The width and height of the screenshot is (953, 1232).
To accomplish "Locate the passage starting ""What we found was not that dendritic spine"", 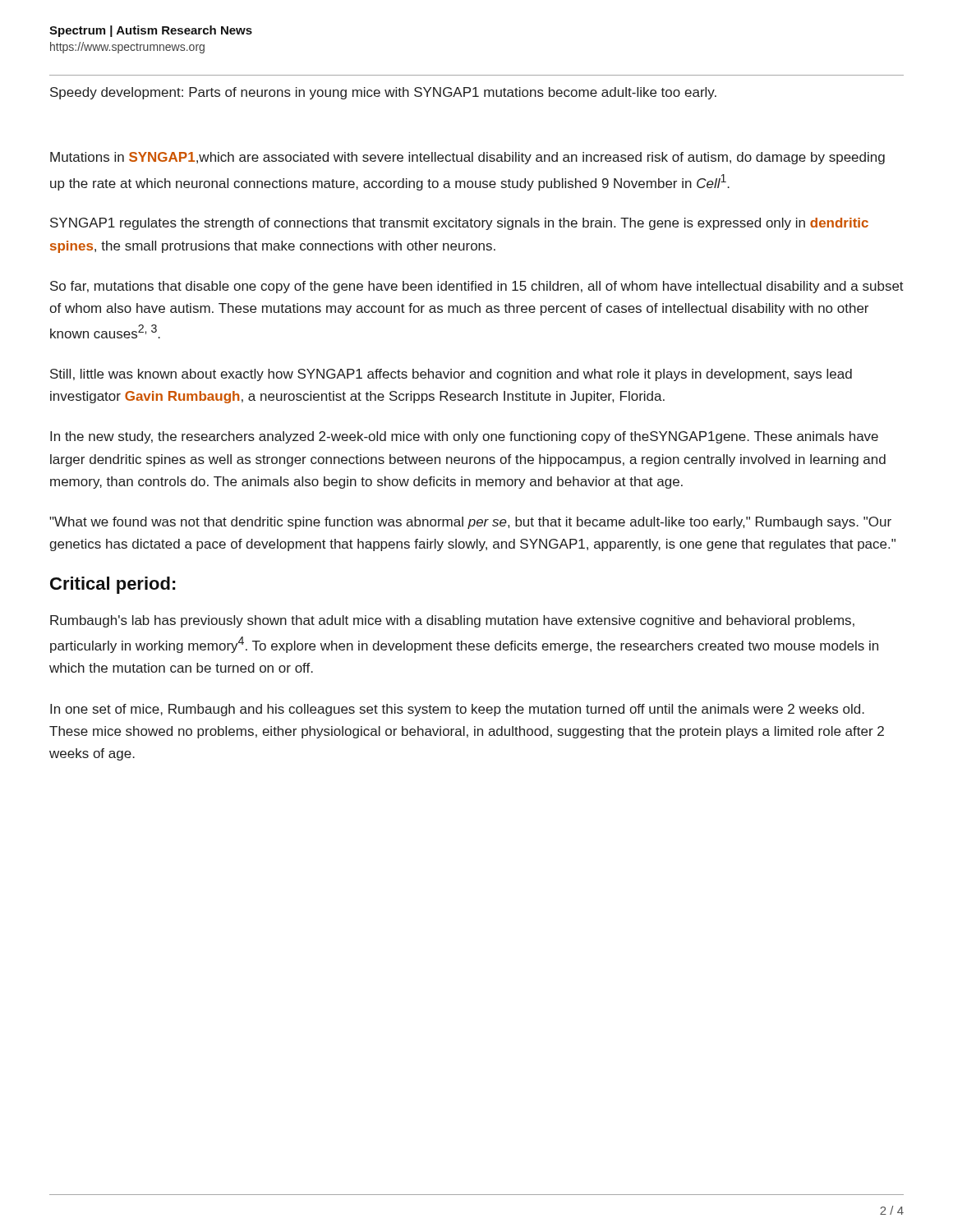I will pos(476,533).
